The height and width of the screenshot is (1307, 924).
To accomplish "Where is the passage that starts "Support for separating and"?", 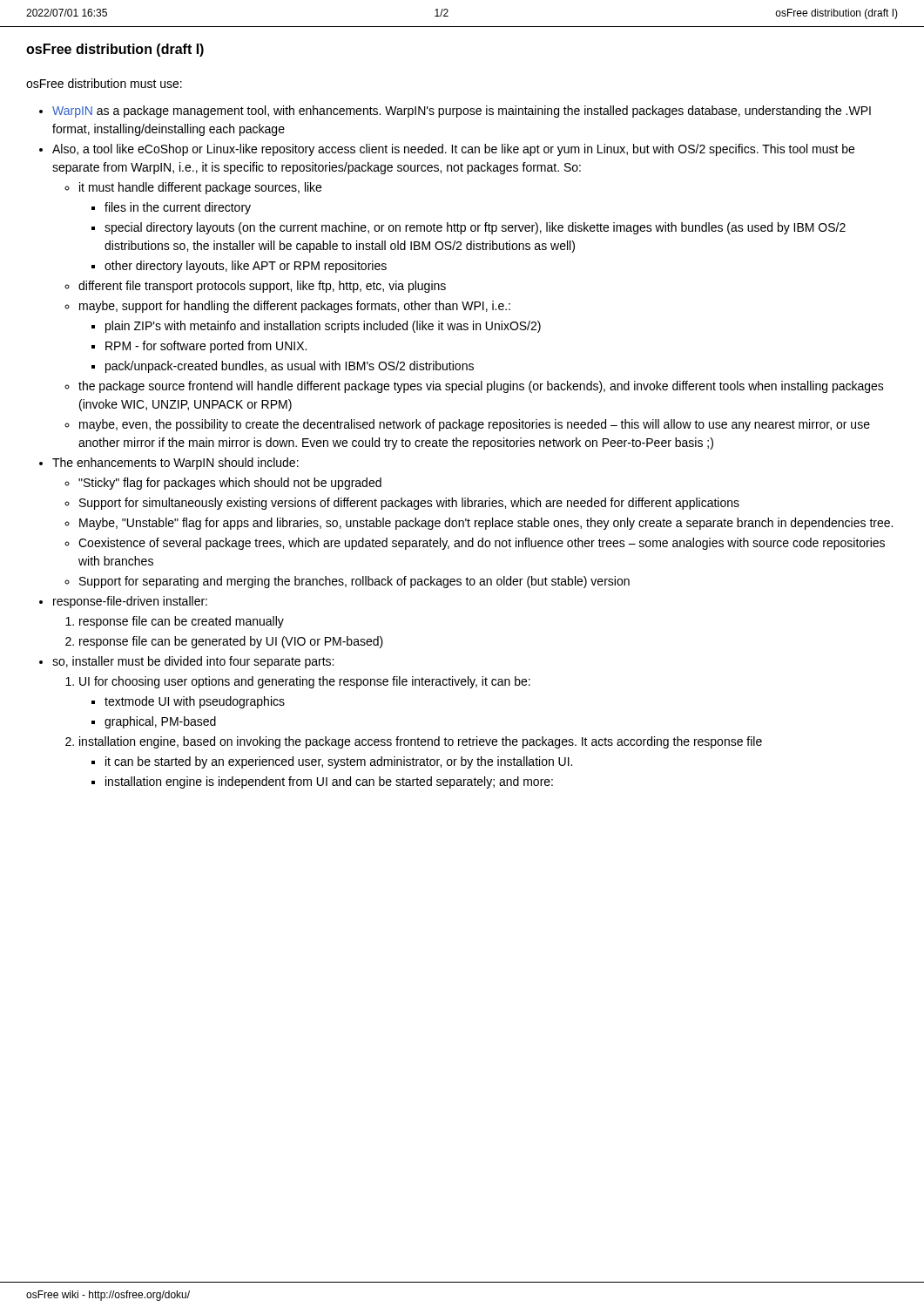I will [x=354, y=581].
